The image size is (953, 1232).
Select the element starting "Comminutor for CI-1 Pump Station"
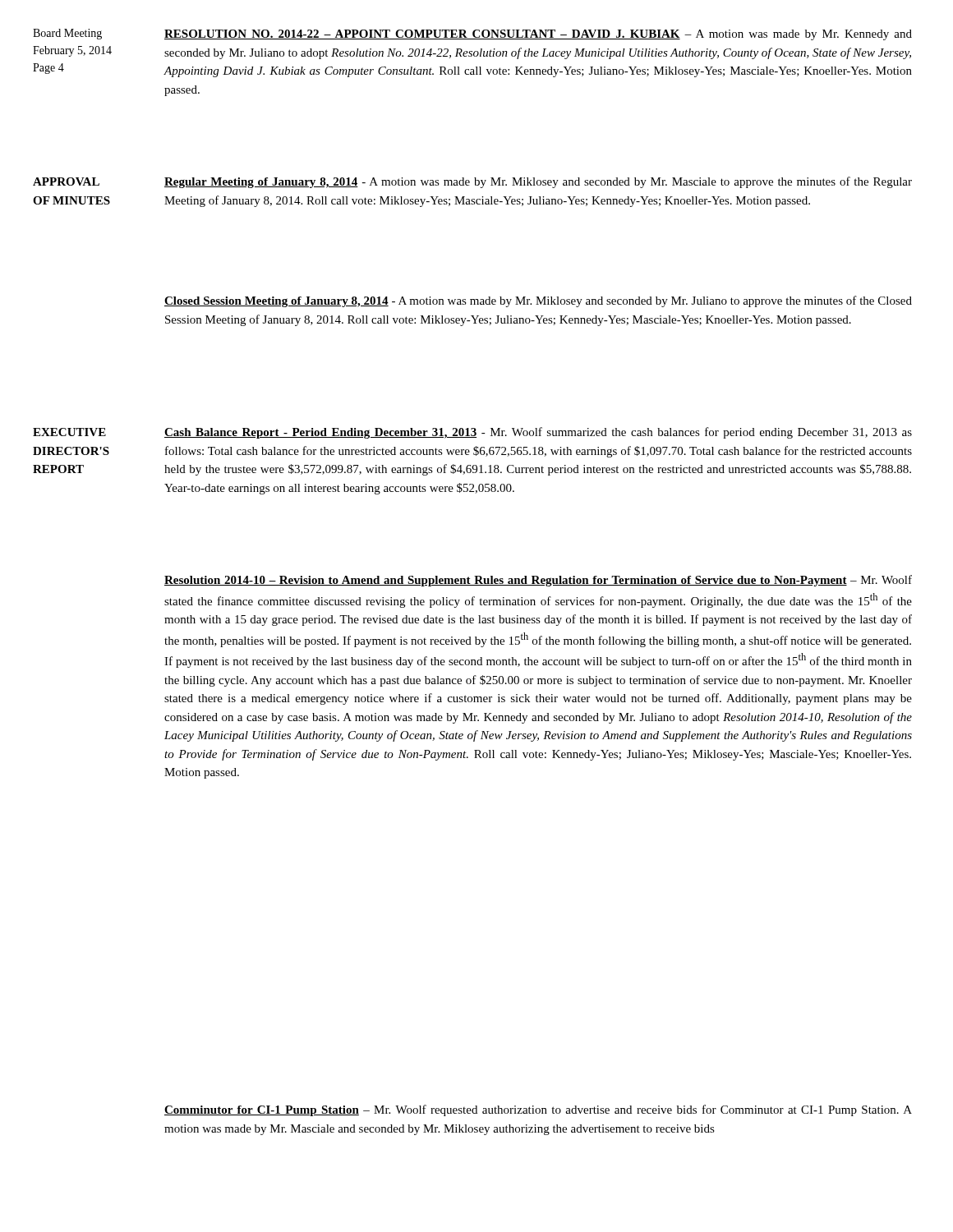pos(538,1119)
